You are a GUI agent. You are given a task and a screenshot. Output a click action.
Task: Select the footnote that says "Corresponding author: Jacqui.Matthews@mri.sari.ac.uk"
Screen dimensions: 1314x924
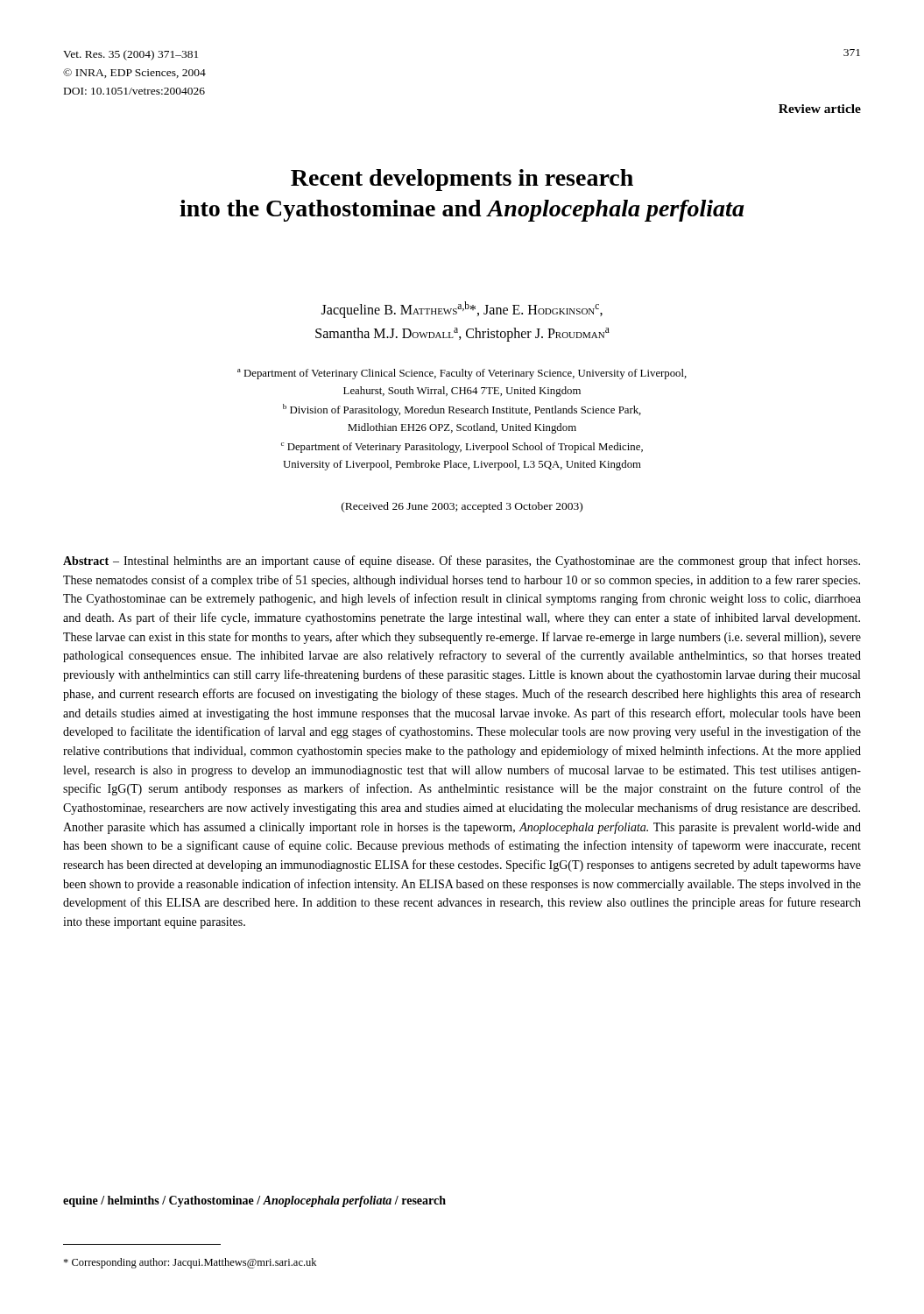(x=190, y=1262)
